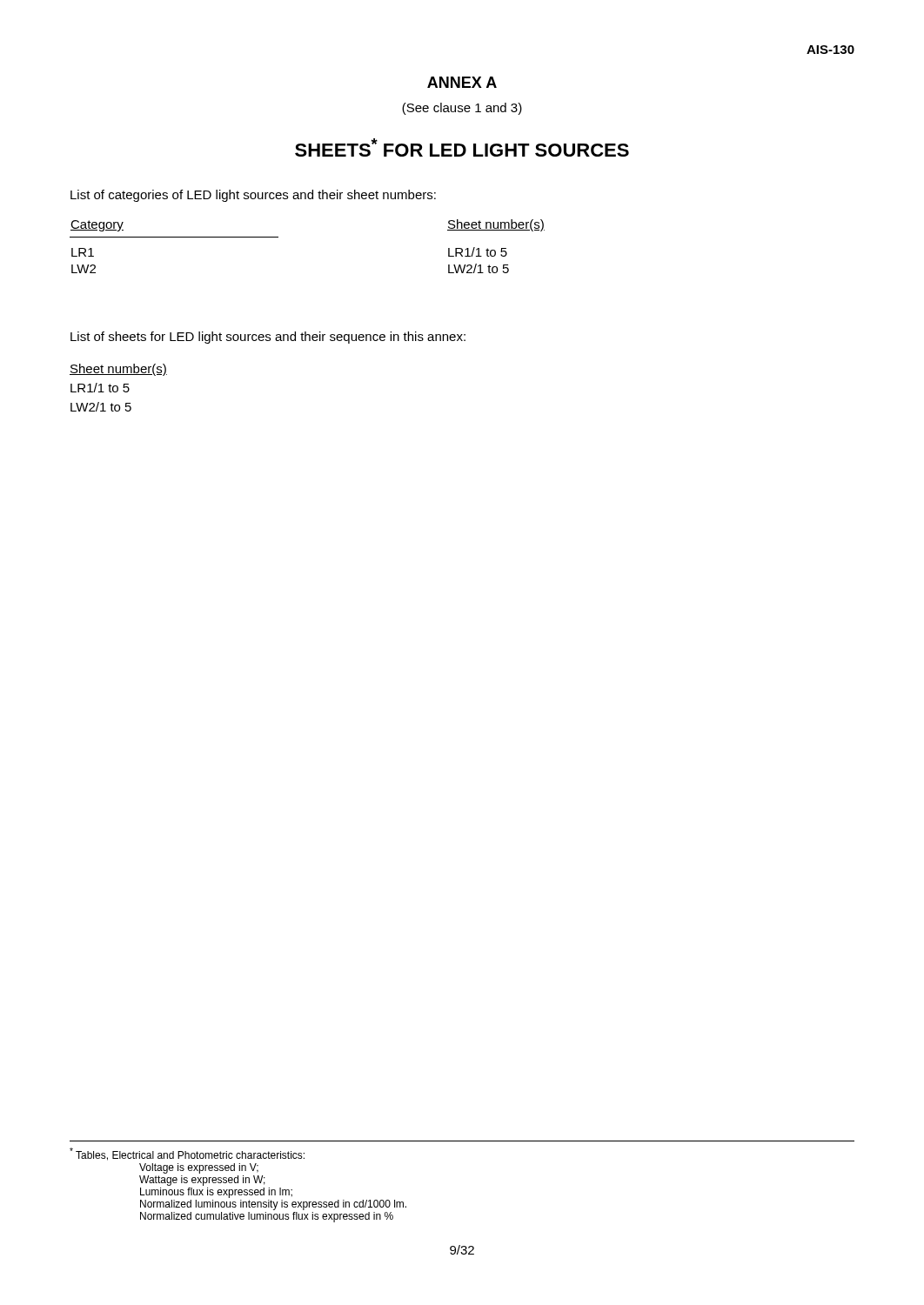Locate the text starting "Sheet number(s)"
This screenshot has width=924, height=1305.
(x=118, y=368)
